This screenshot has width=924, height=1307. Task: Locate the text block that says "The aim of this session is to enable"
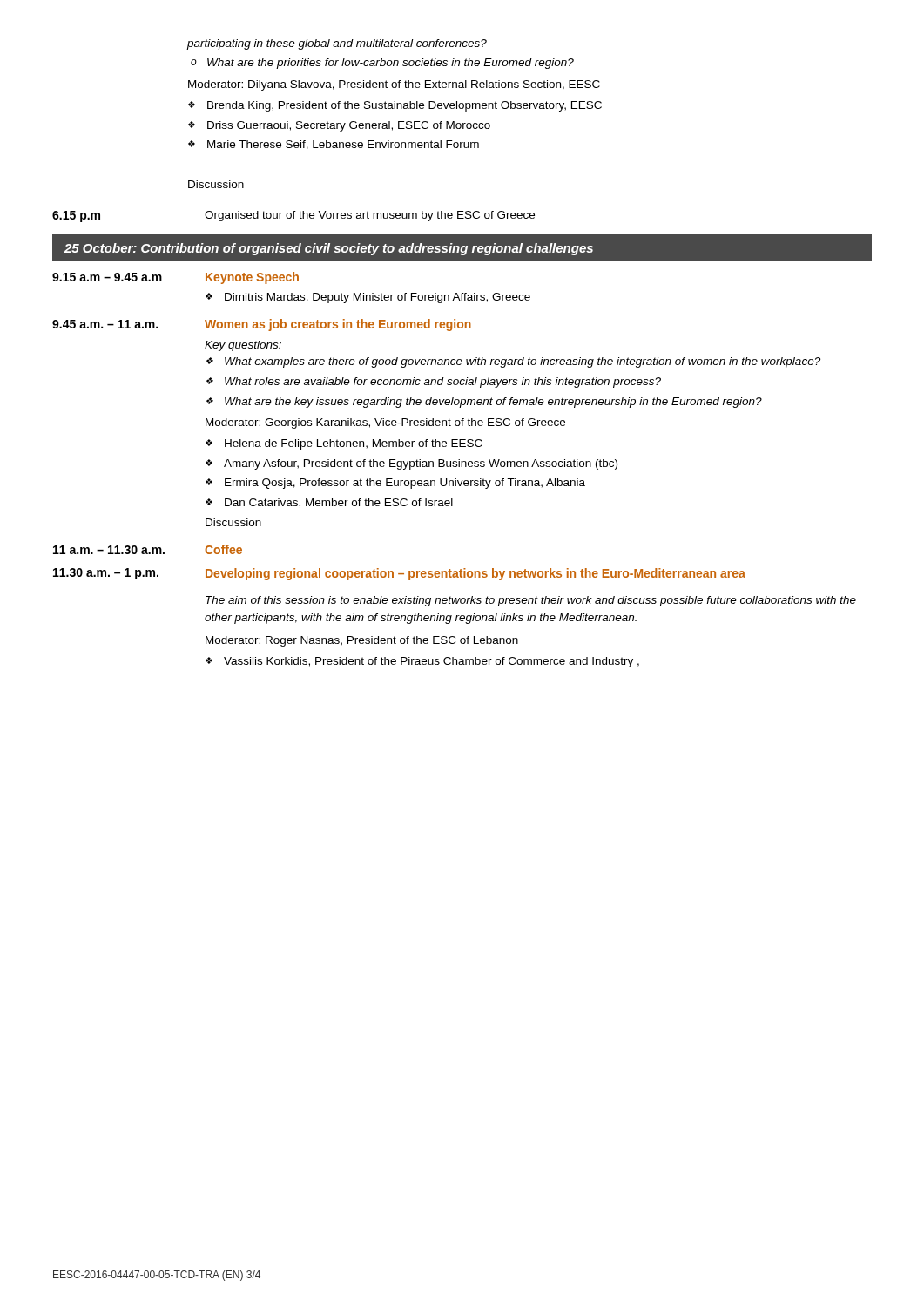click(530, 609)
